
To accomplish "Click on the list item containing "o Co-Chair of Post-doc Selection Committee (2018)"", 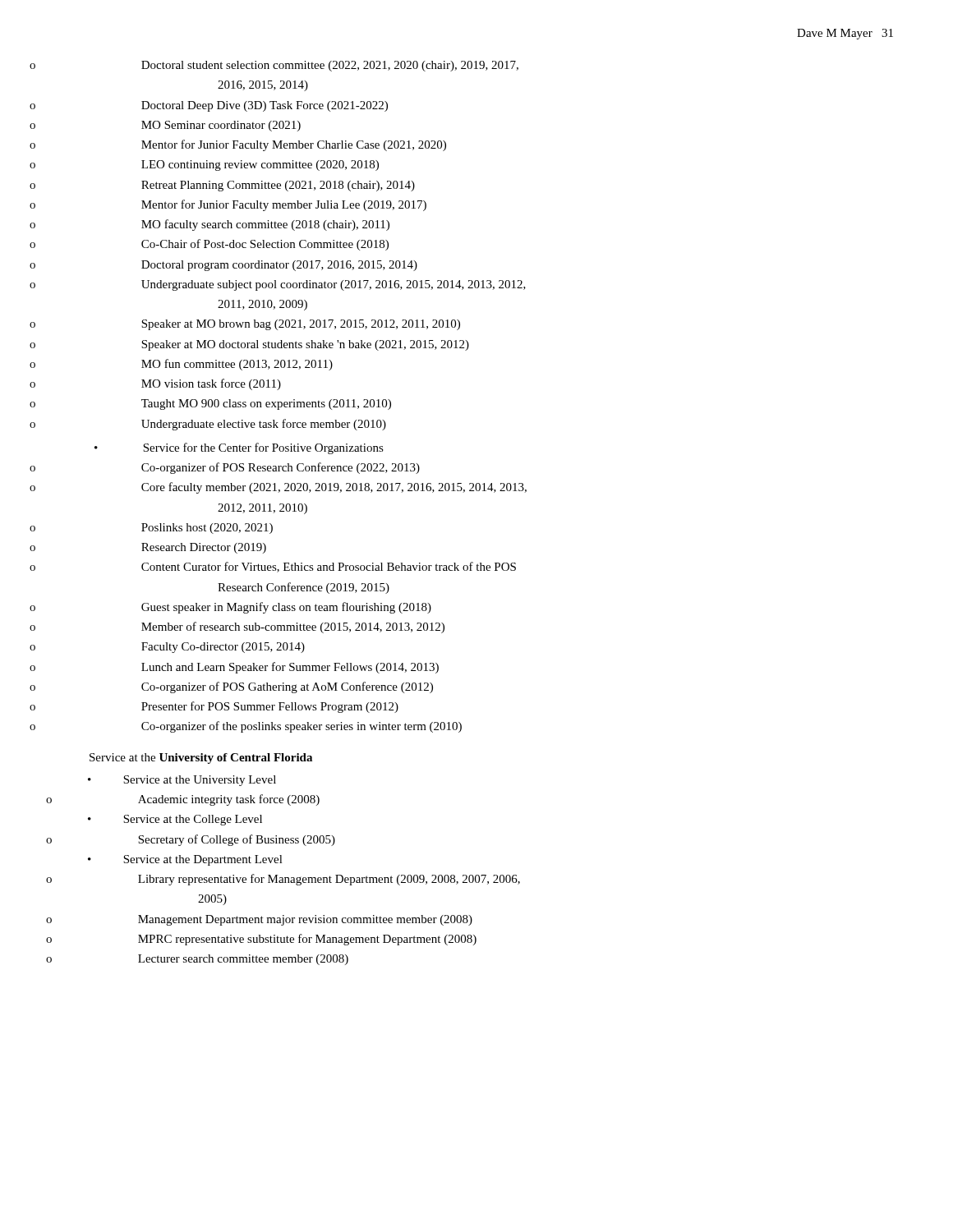I will pyautogui.click(x=239, y=245).
